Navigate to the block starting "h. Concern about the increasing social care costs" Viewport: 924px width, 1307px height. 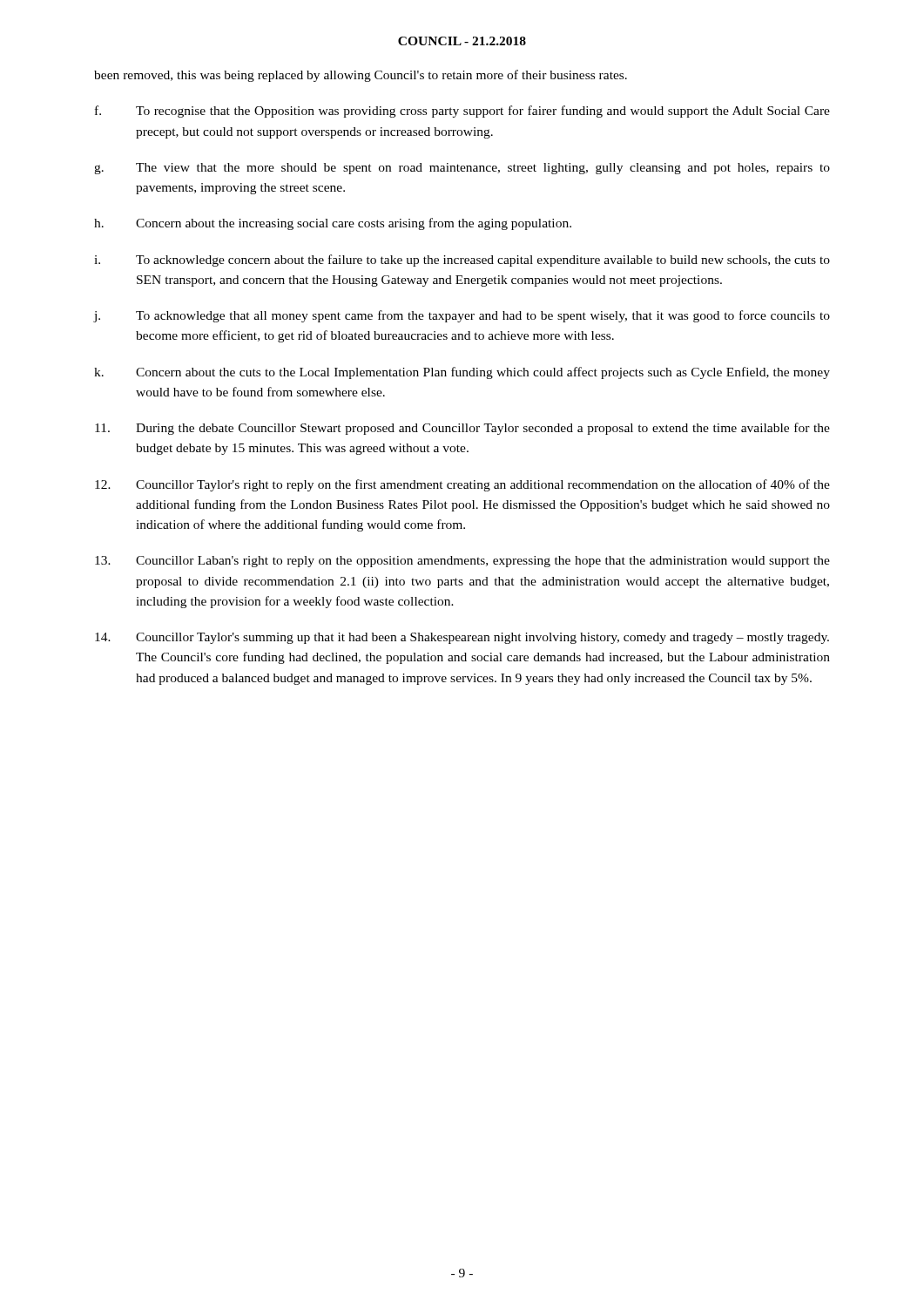pyautogui.click(x=462, y=223)
